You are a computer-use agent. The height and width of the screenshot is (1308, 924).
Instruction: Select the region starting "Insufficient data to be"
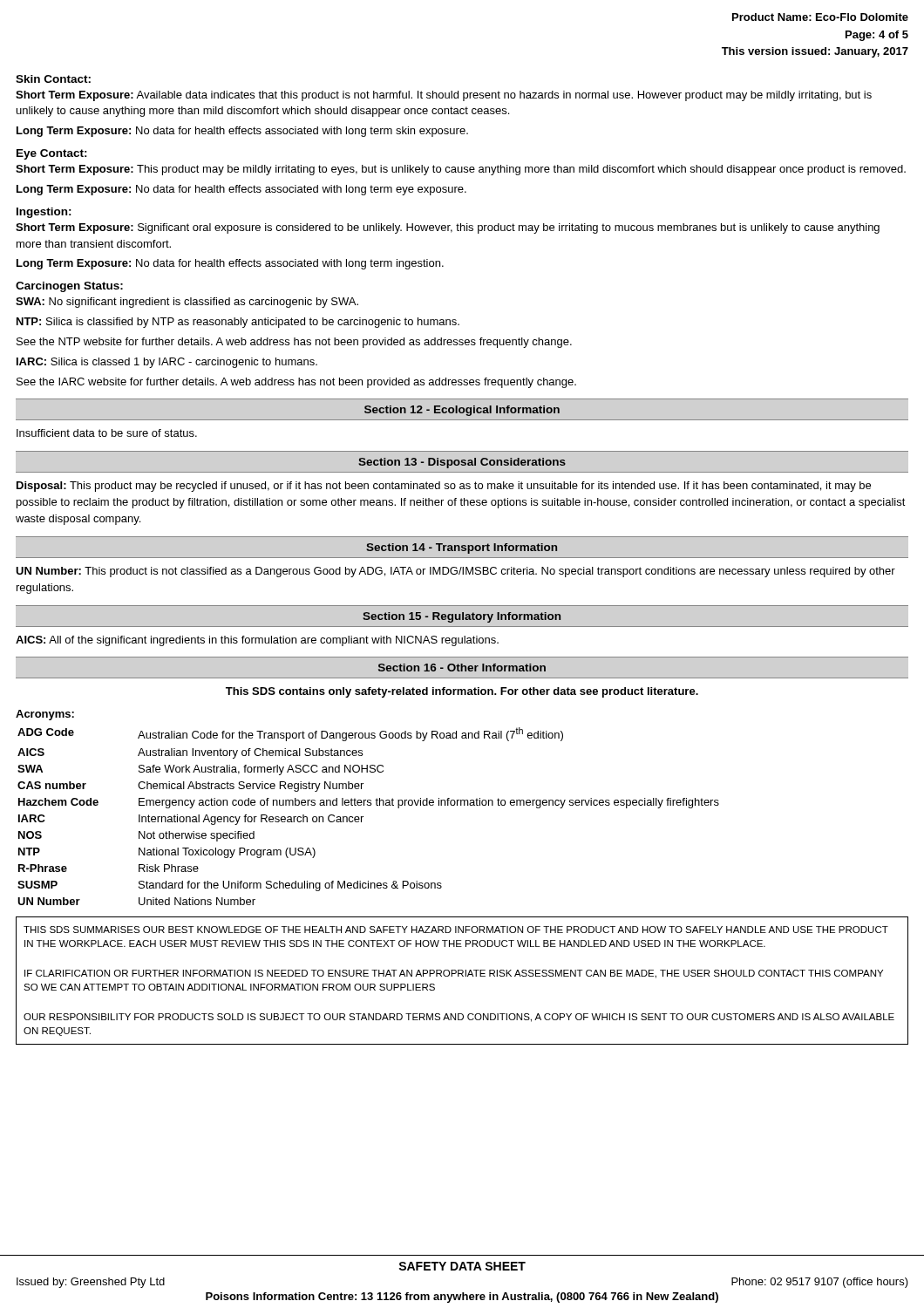(107, 433)
